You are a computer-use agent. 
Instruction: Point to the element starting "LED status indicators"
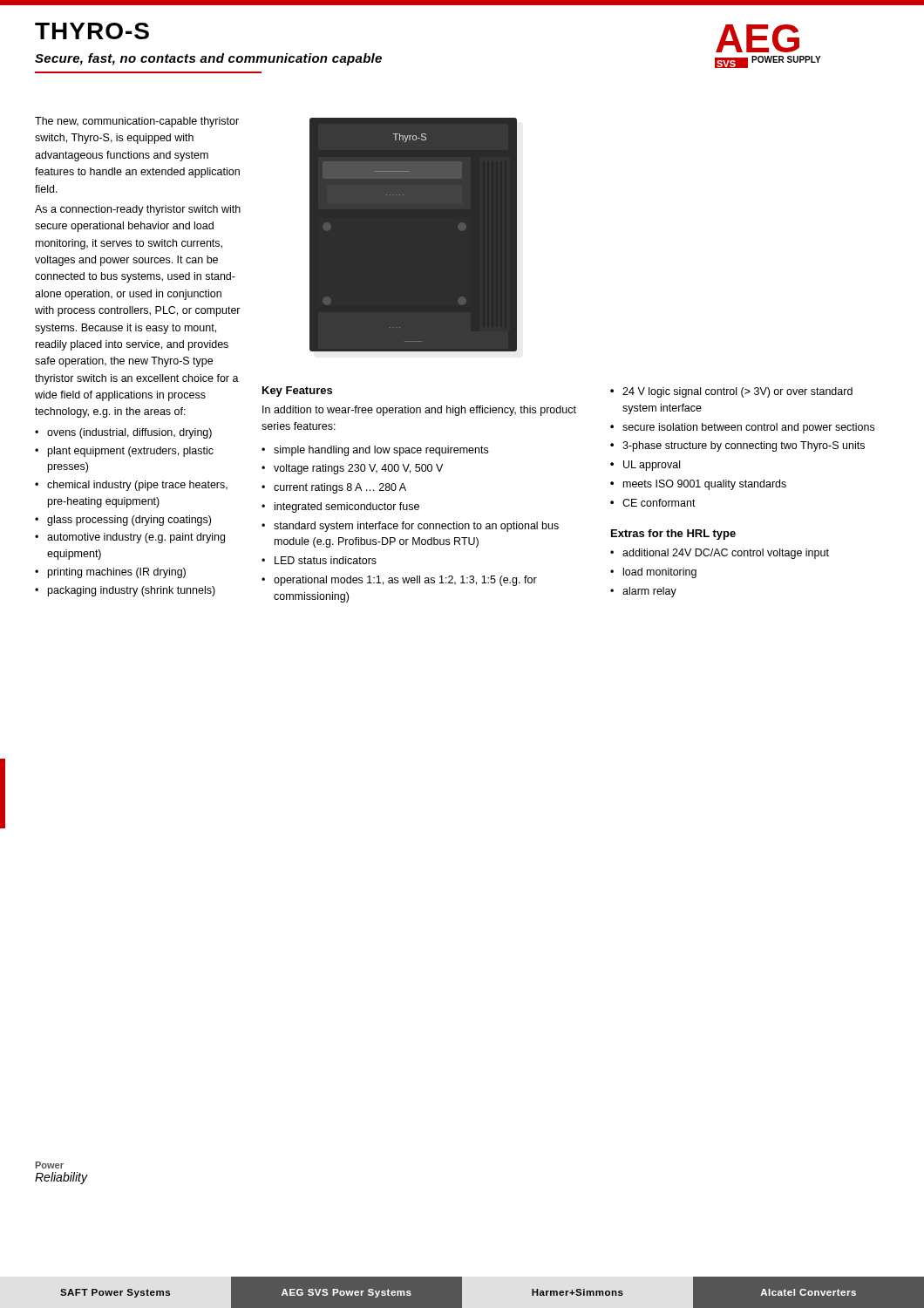(325, 561)
